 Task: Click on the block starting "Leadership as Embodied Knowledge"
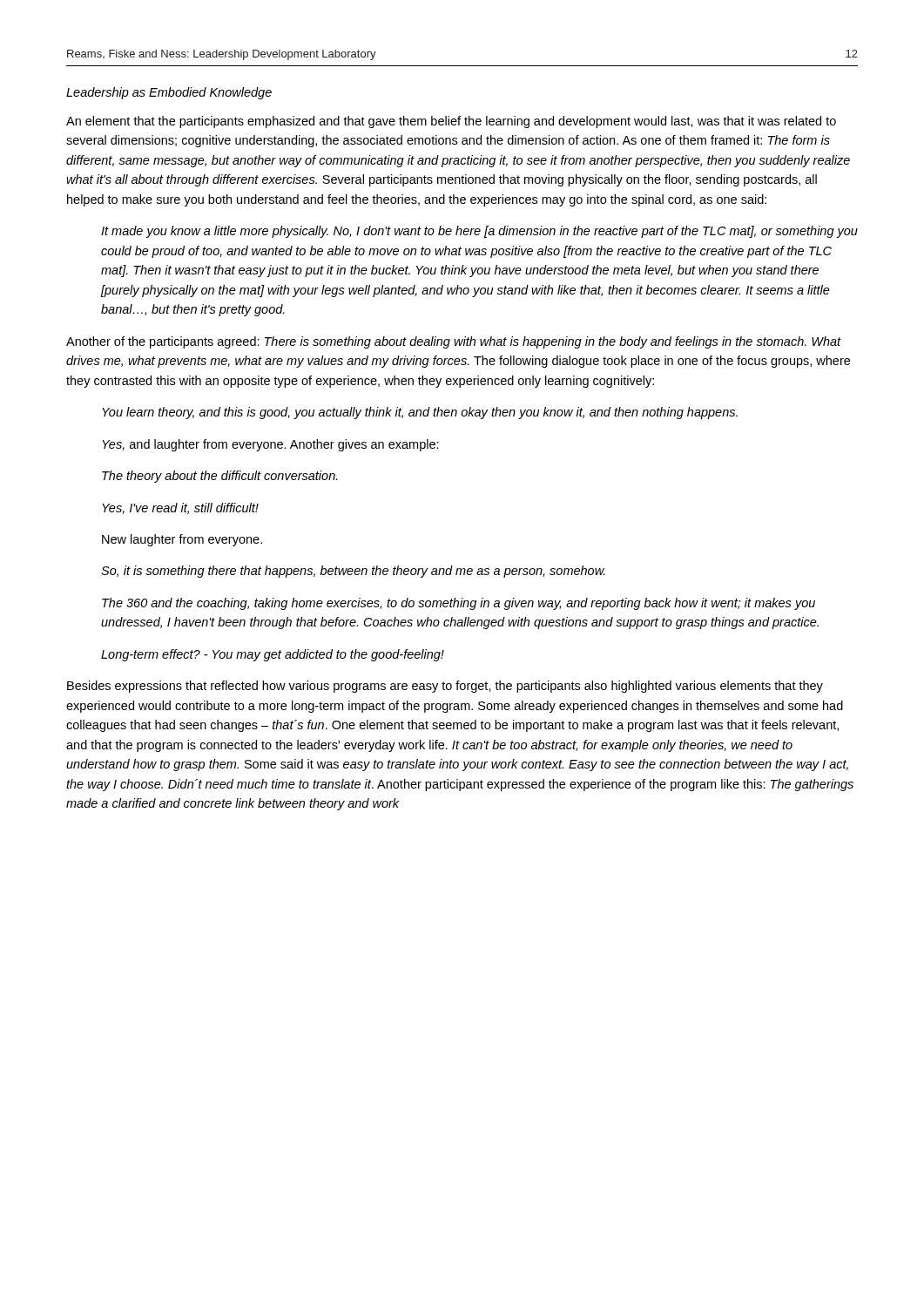(169, 92)
